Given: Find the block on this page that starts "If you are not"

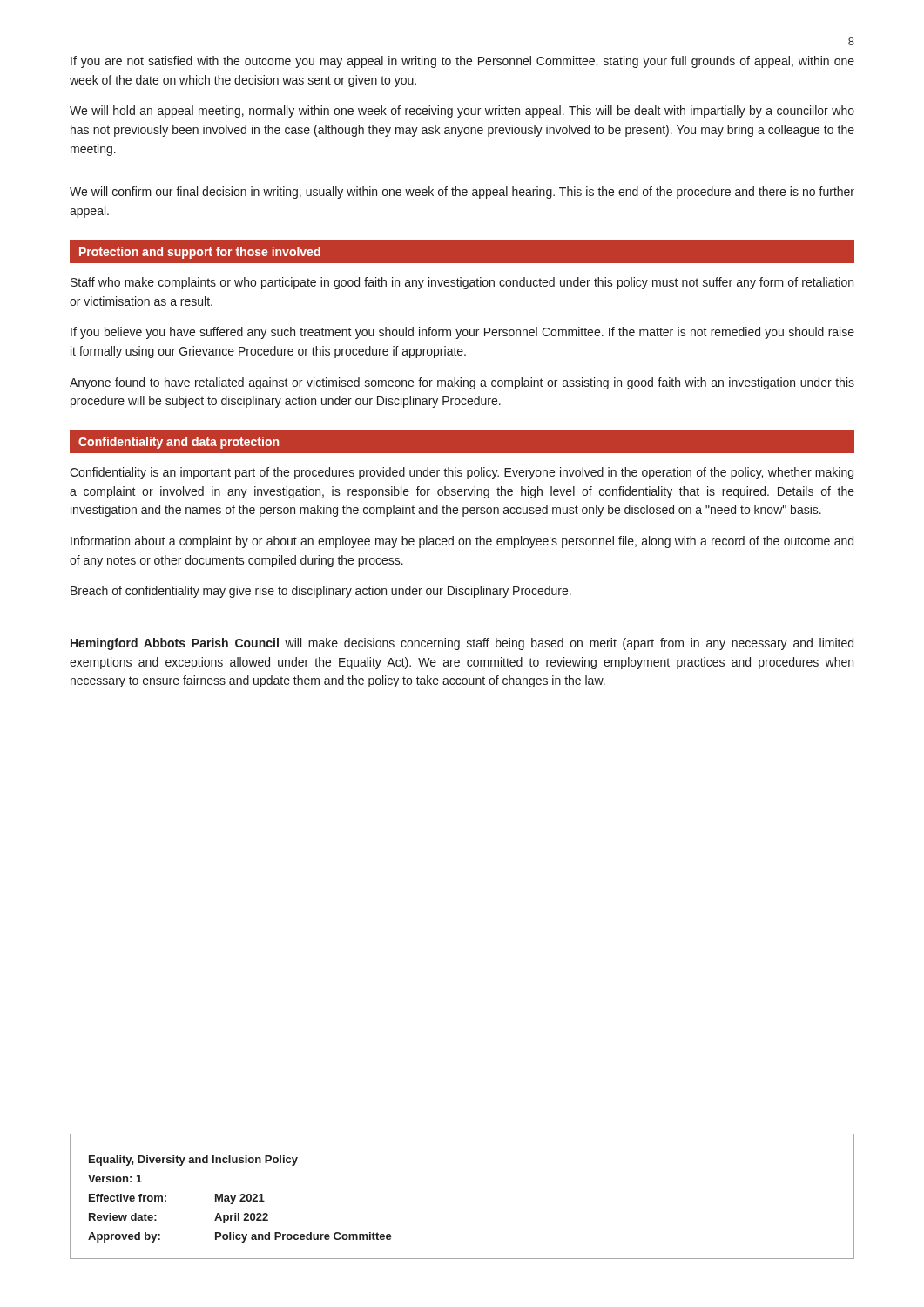Looking at the screenshot, I should tap(462, 70).
